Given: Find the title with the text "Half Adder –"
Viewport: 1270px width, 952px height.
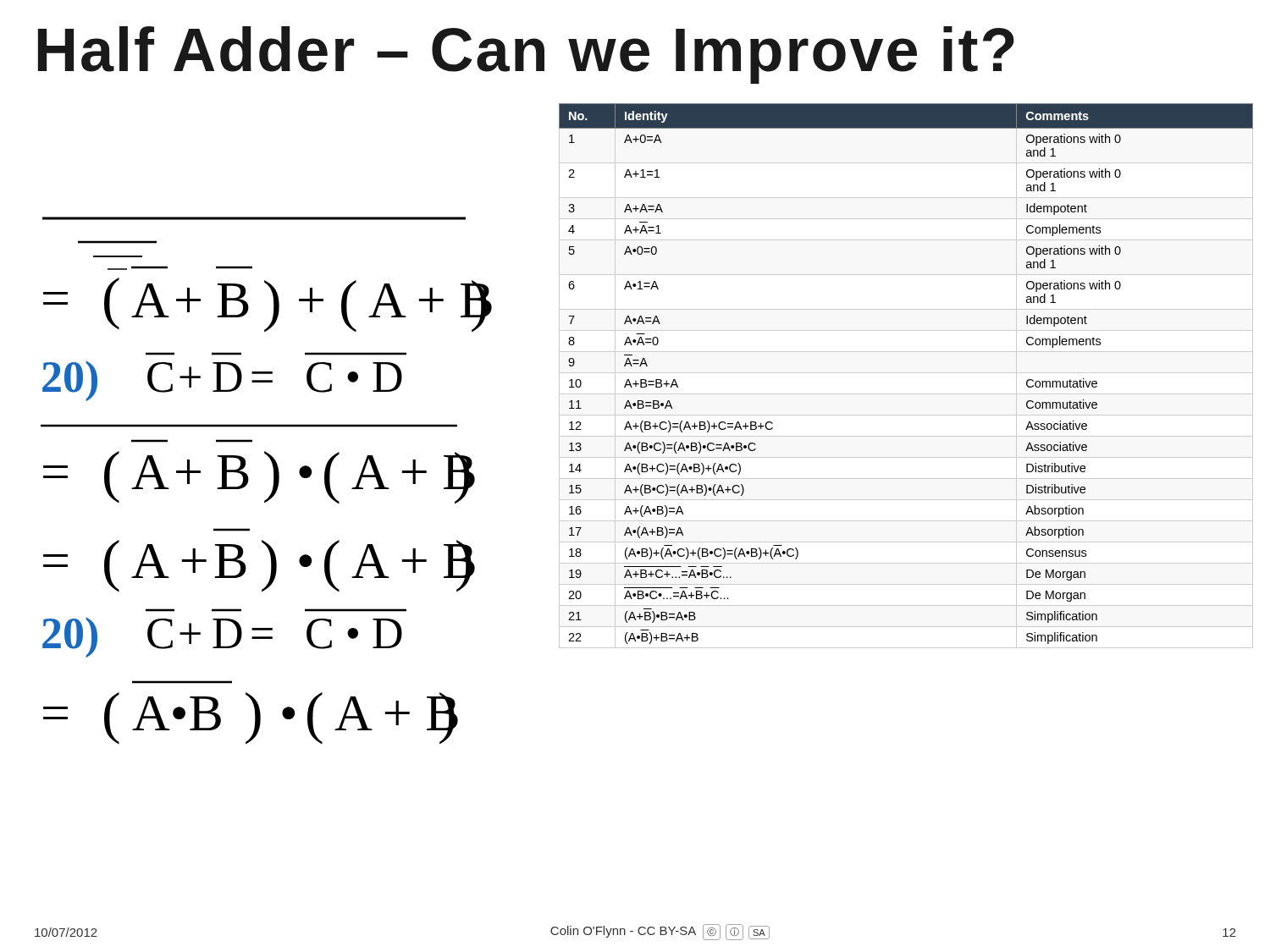Looking at the screenshot, I should [x=526, y=50].
